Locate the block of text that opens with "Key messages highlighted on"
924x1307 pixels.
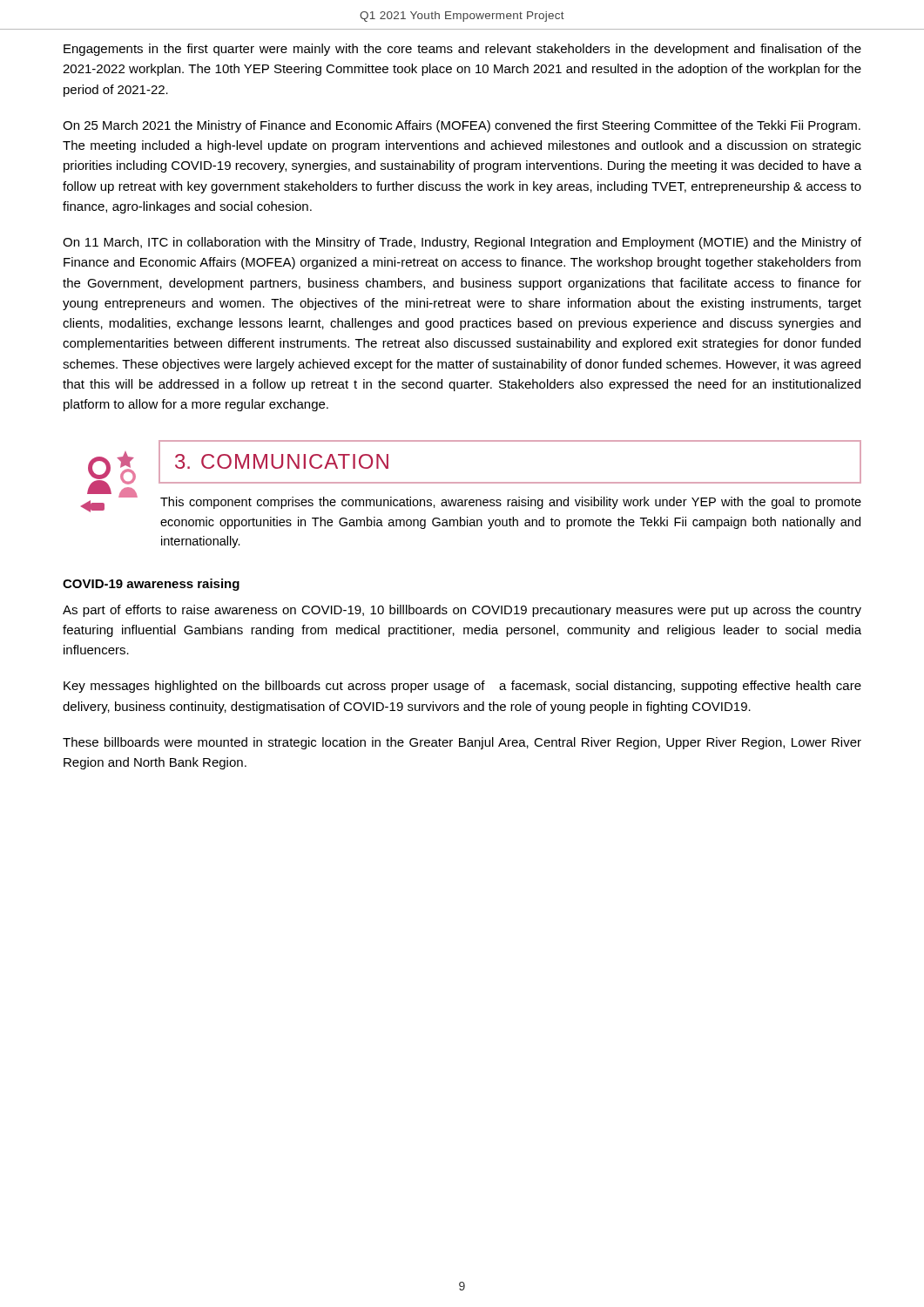(x=462, y=696)
